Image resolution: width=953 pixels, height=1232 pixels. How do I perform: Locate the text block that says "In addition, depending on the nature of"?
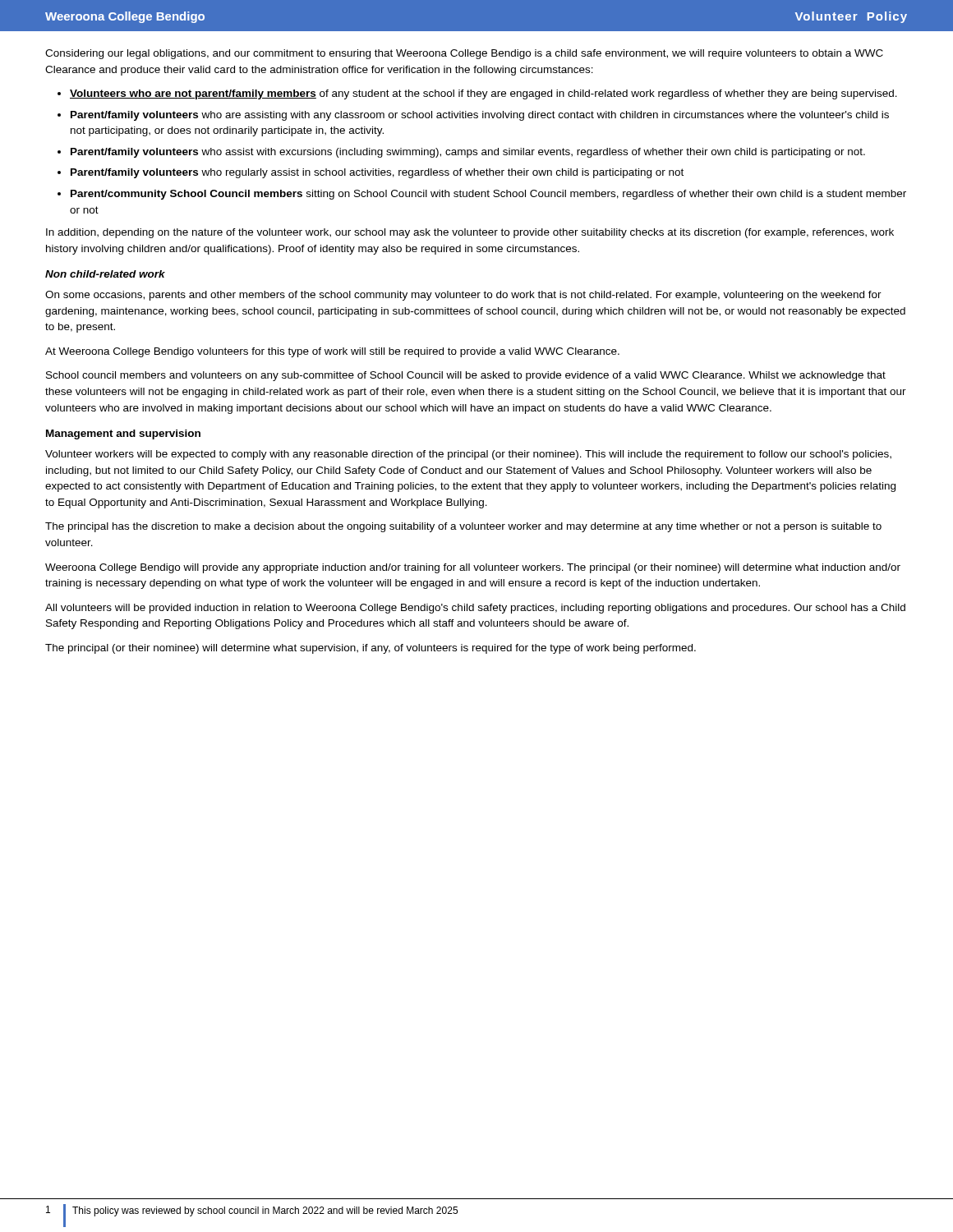tap(476, 240)
